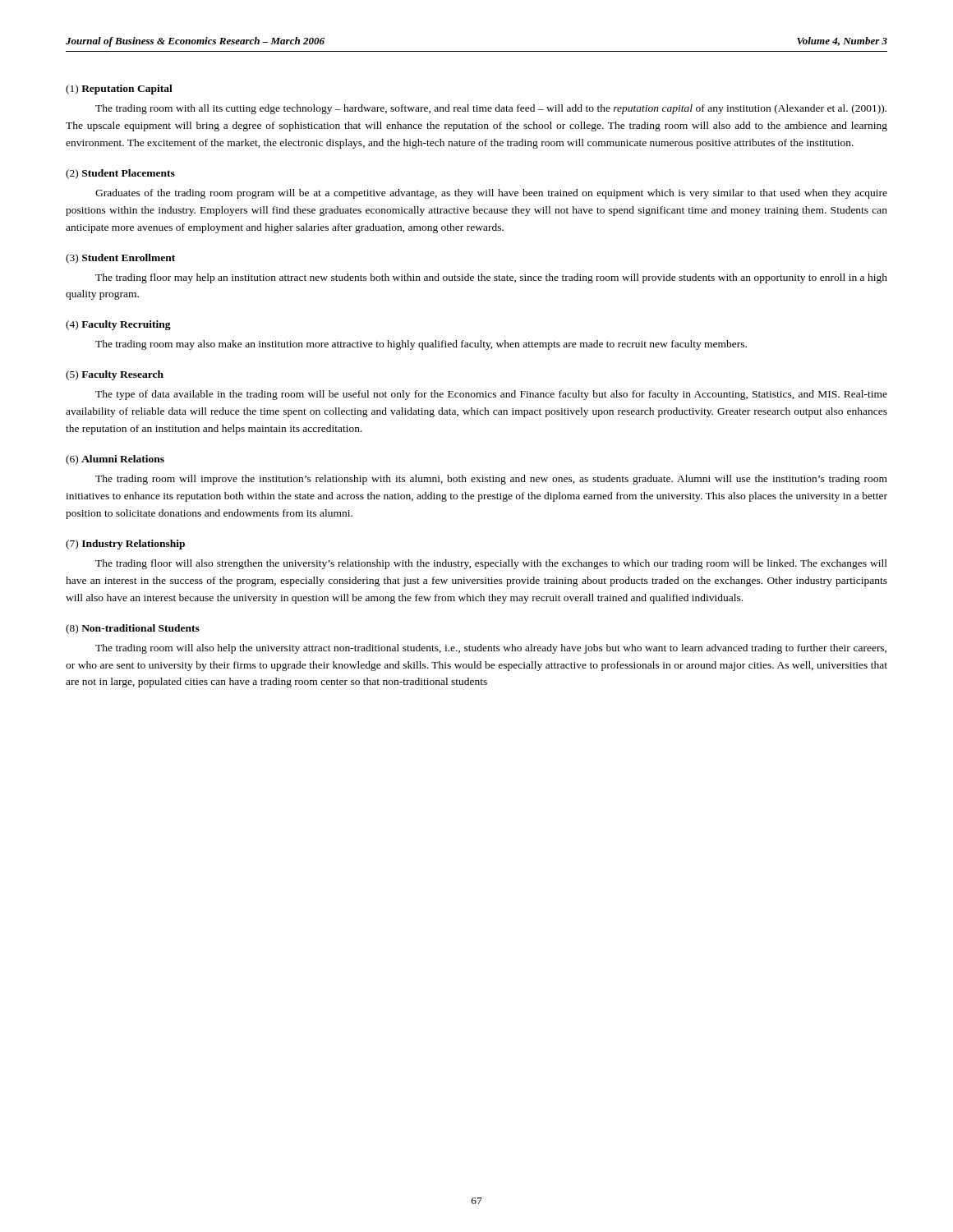Click the passage that begins "The type of data available"

476,412
